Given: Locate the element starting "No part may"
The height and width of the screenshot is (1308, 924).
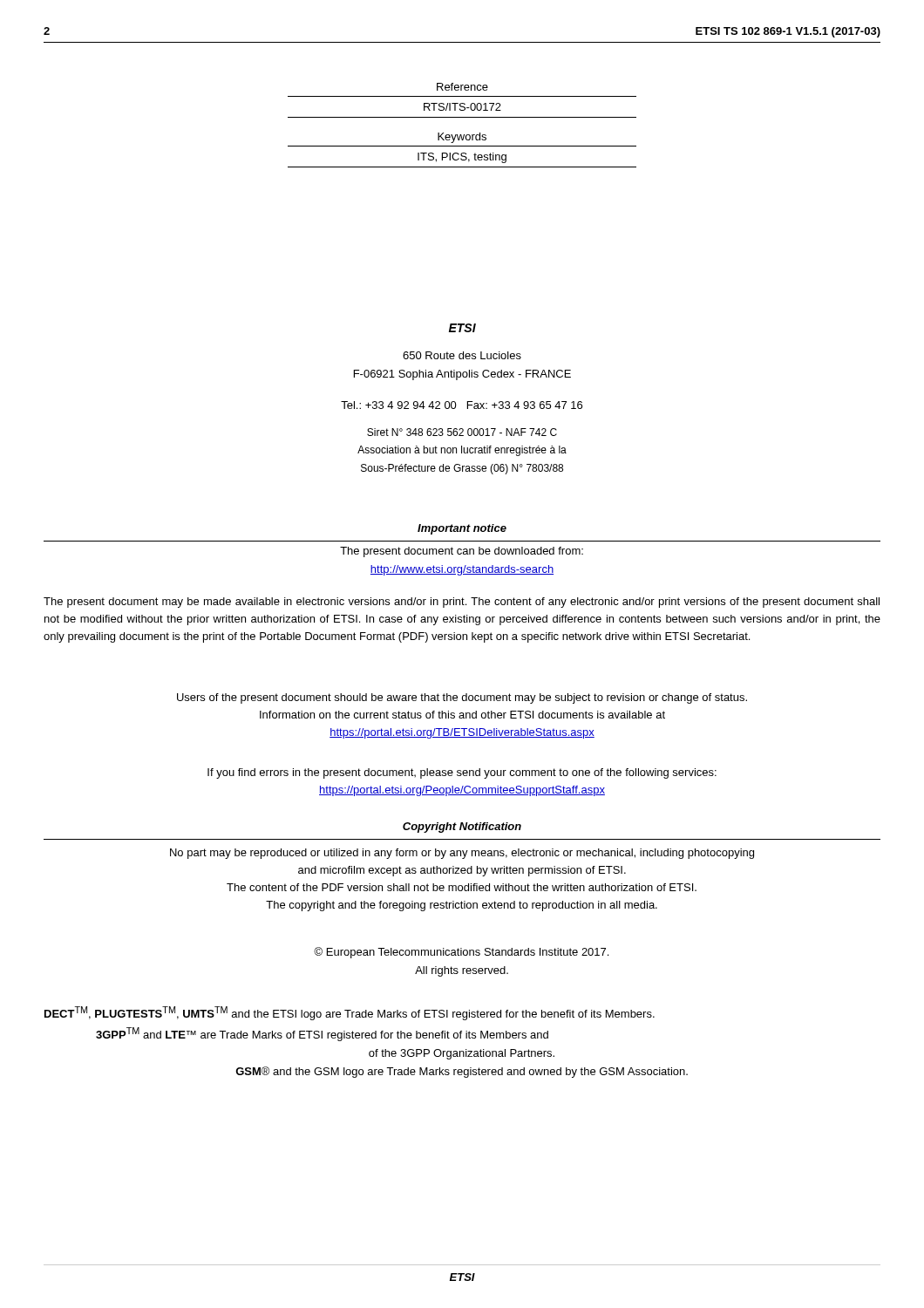Looking at the screenshot, I should point(462,879).
